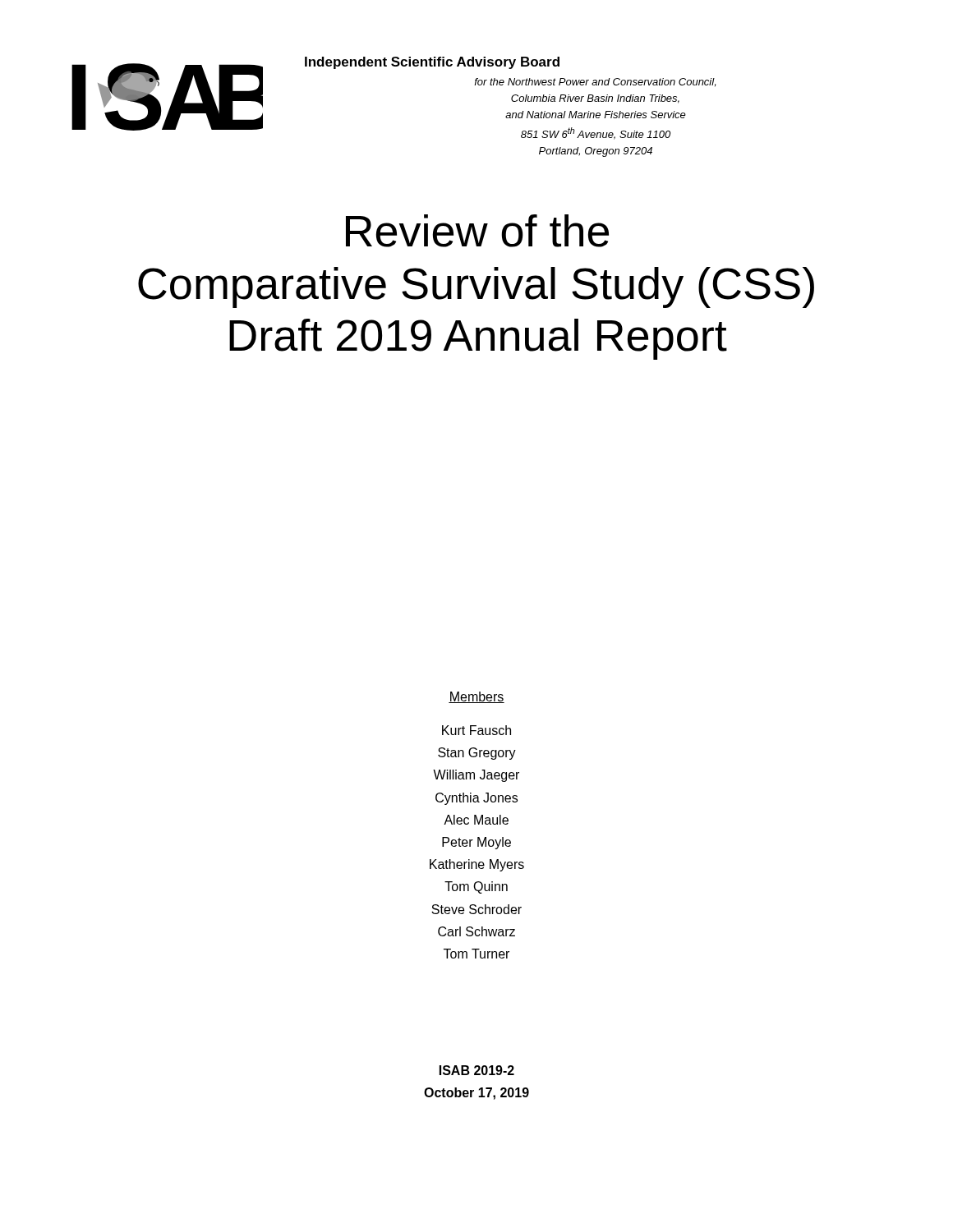Viewport: 953px width, 1232px height.
Task: Find the block starting "Stan Gregory"
Action: point(476,753)
